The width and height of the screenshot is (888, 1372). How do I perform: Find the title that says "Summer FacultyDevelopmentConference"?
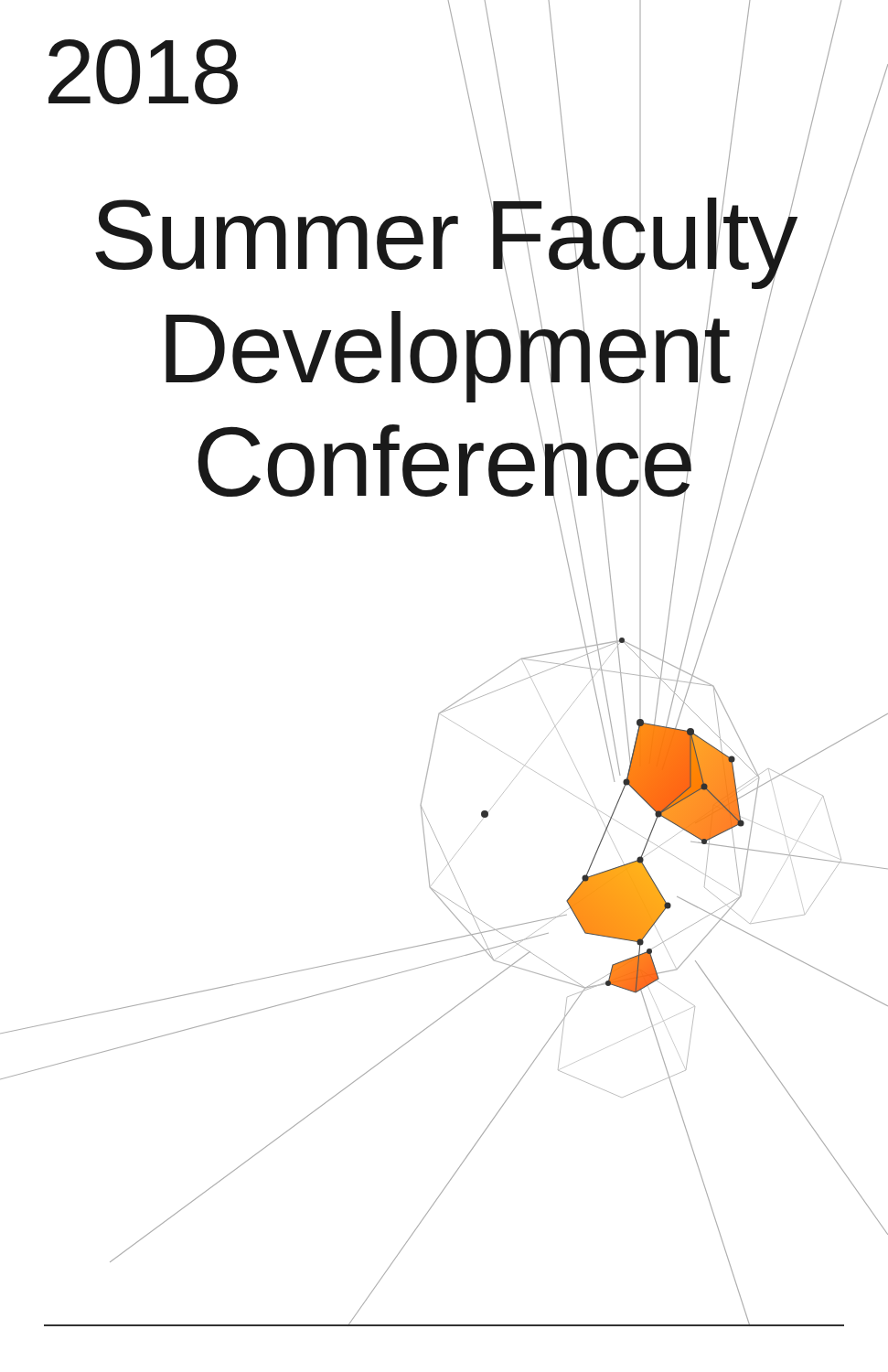tap(444, 348)
